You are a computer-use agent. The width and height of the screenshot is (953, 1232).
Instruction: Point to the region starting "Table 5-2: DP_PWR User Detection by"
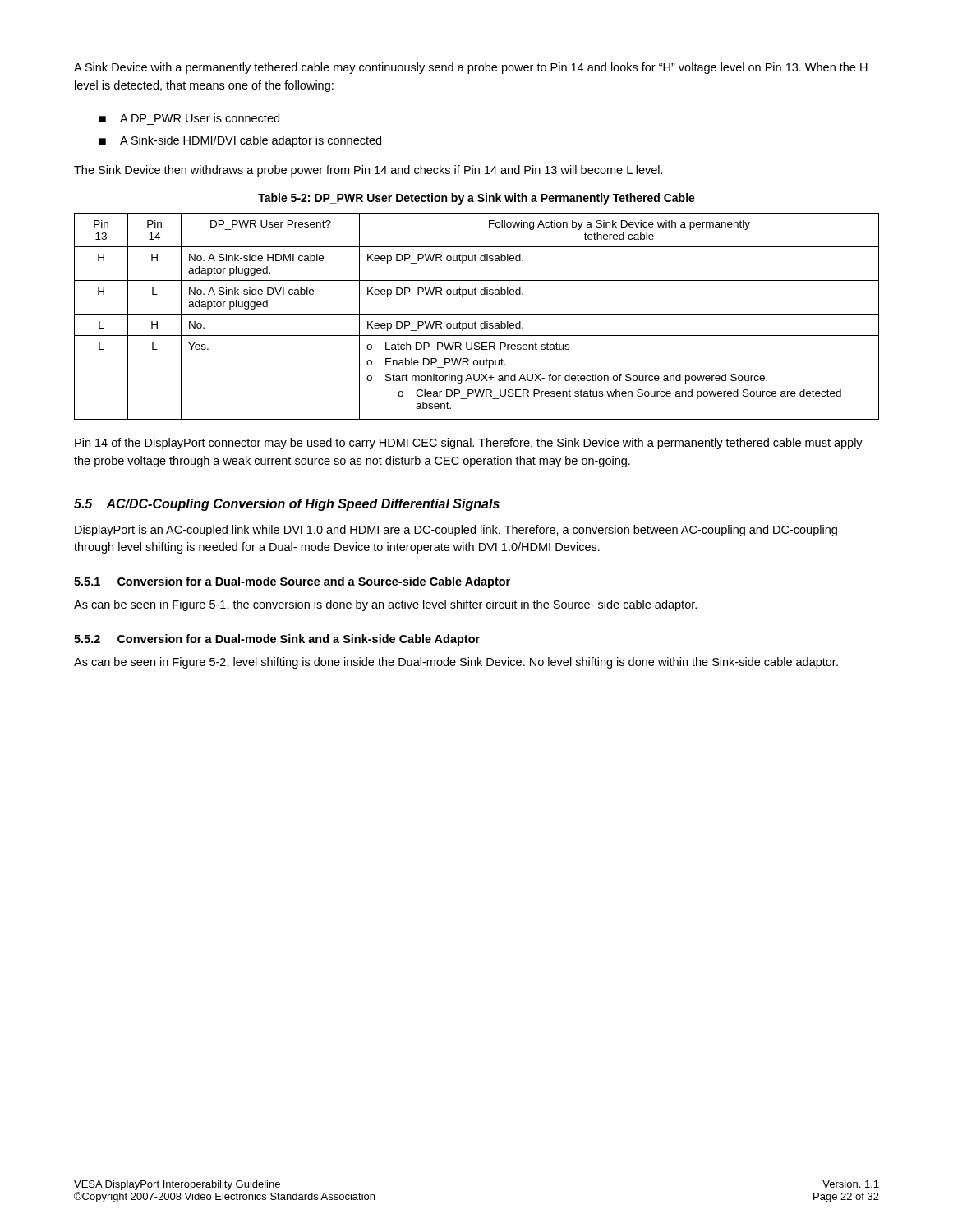pyautogui.click(x=476, y=198)
